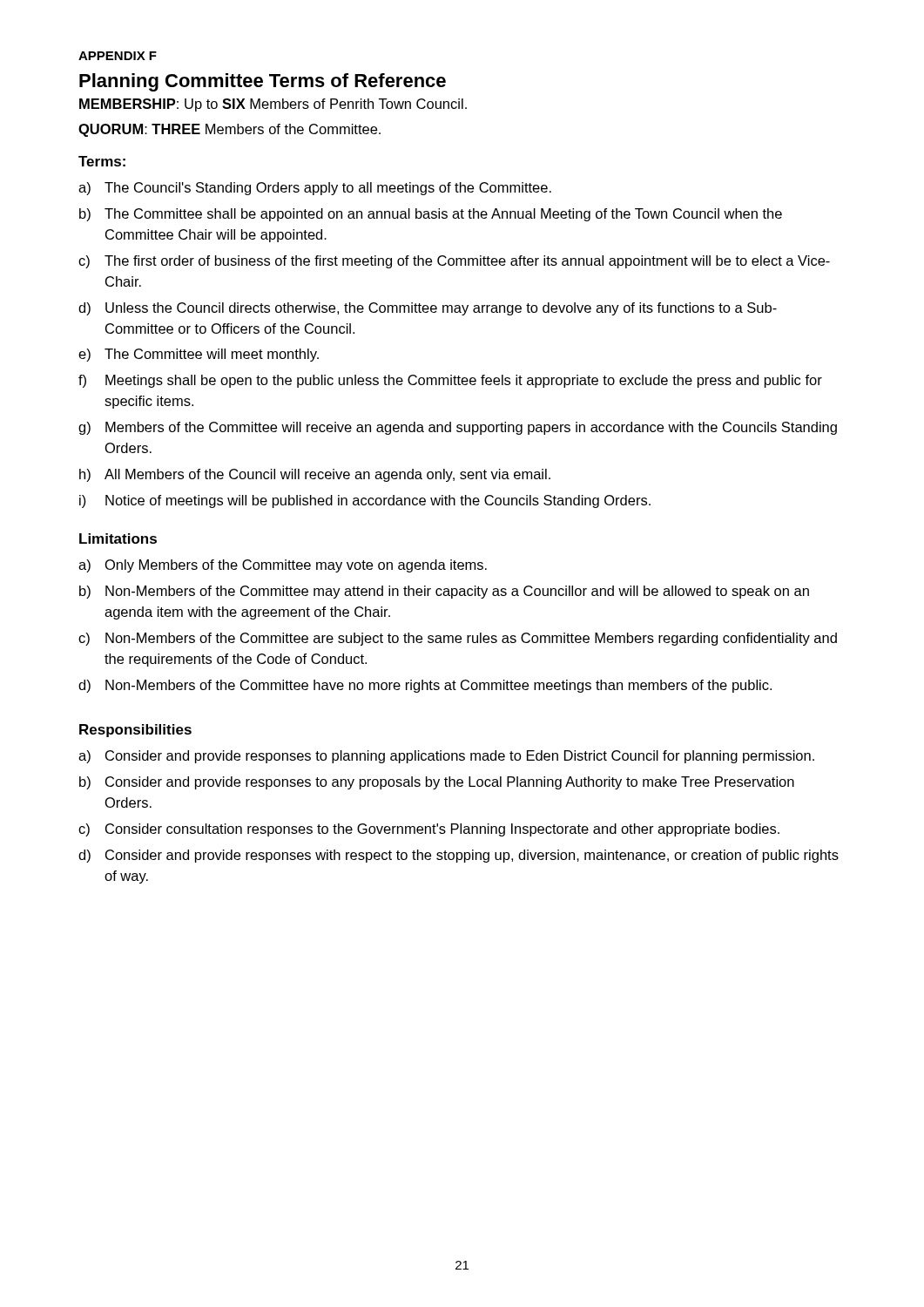
Task: Point to the text starting "a) The Council's Standing"
Action: click(462, 188)
